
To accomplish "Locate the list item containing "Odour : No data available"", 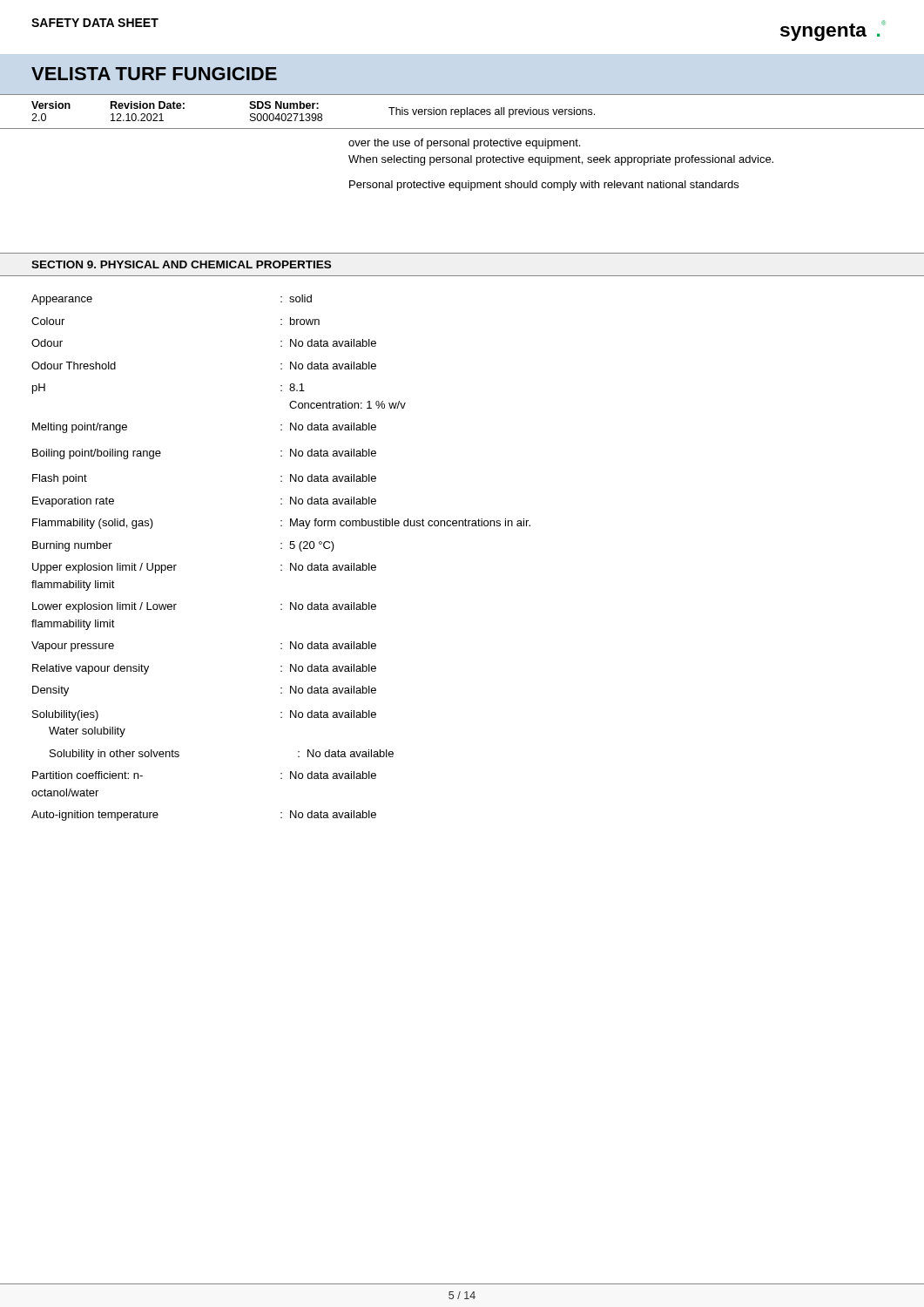I will click(x=51, y=343).
